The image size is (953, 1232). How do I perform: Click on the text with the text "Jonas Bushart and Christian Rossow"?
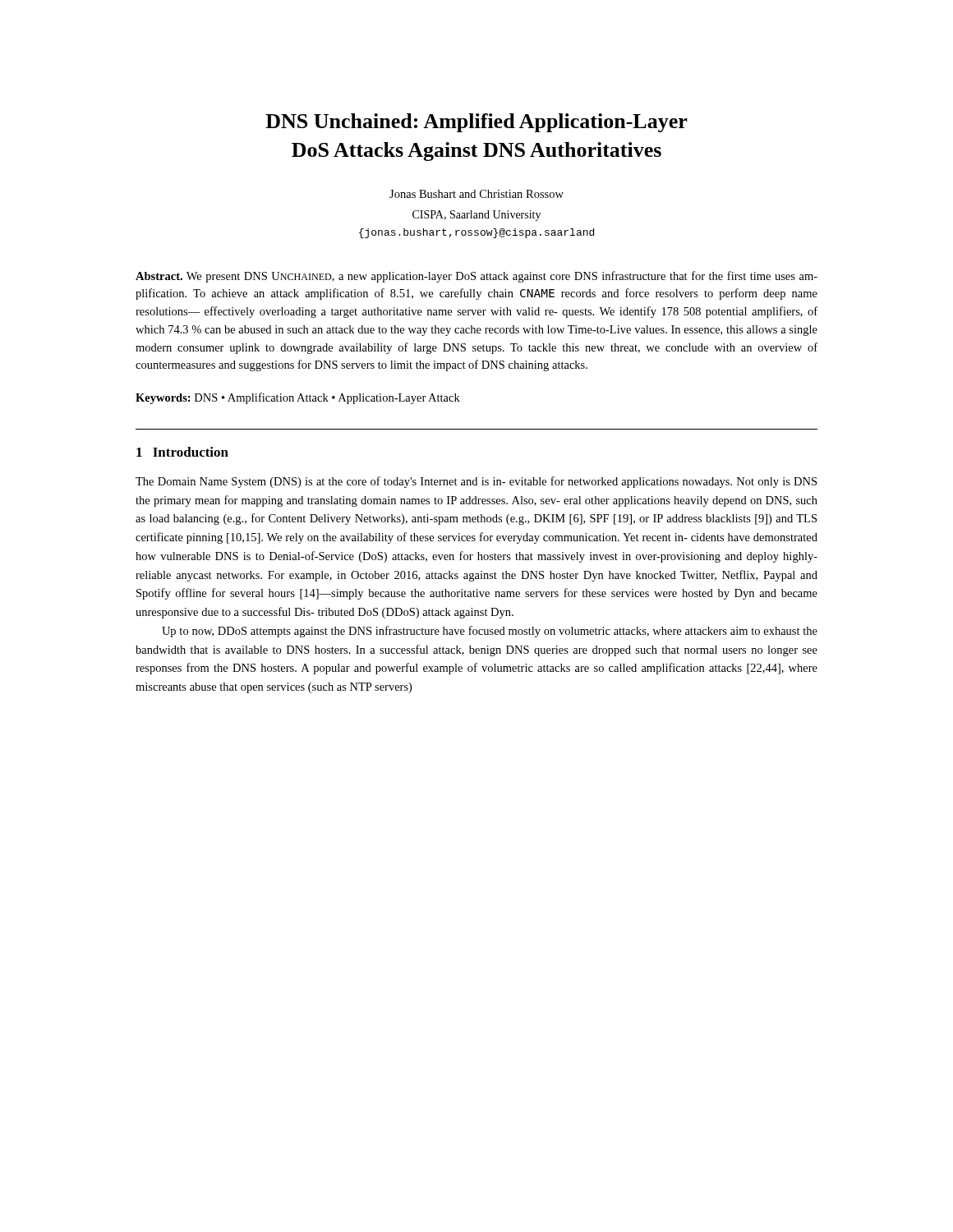[476, 194]
